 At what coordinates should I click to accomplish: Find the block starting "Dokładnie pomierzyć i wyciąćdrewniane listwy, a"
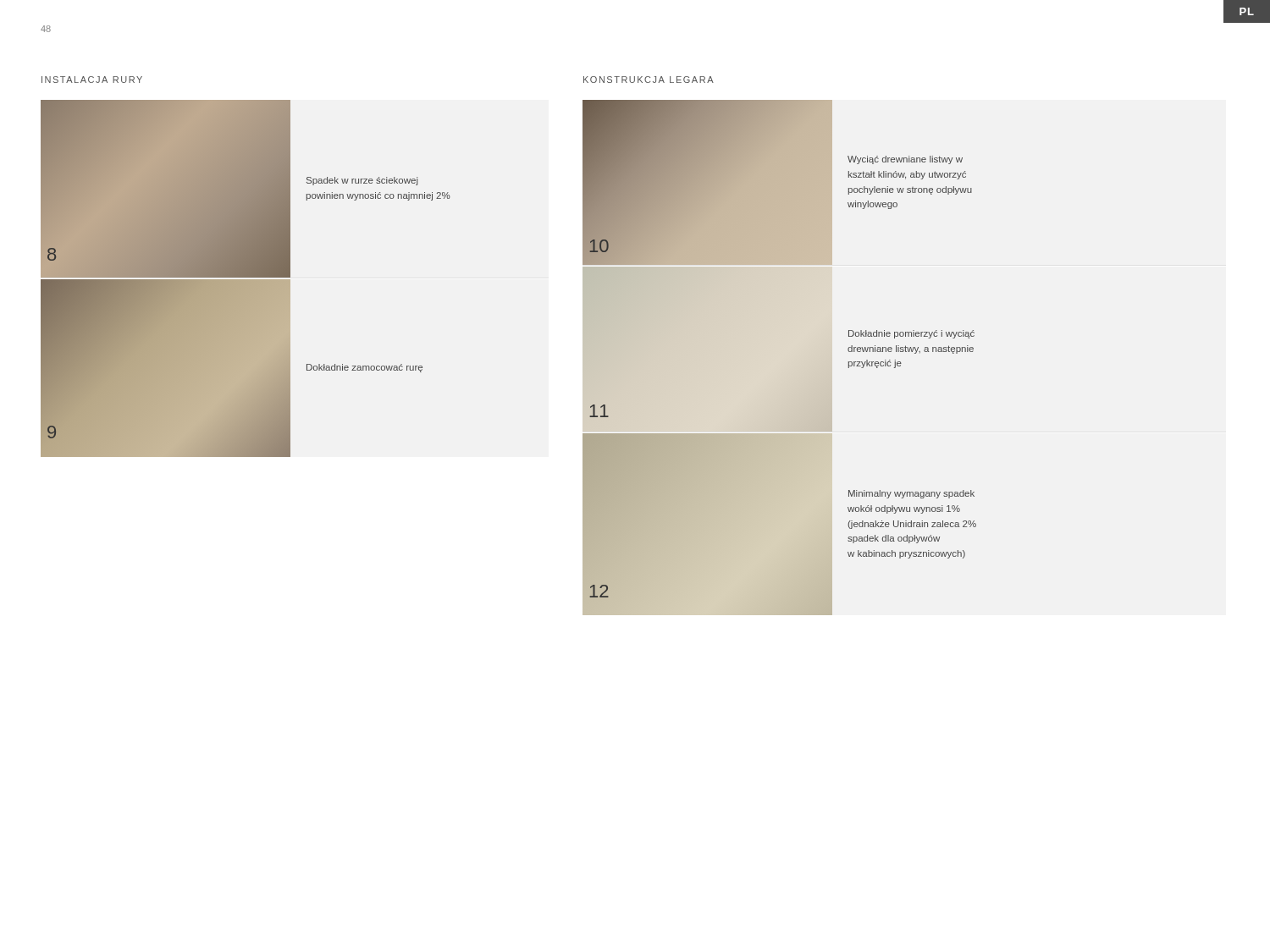pos(911,349)
